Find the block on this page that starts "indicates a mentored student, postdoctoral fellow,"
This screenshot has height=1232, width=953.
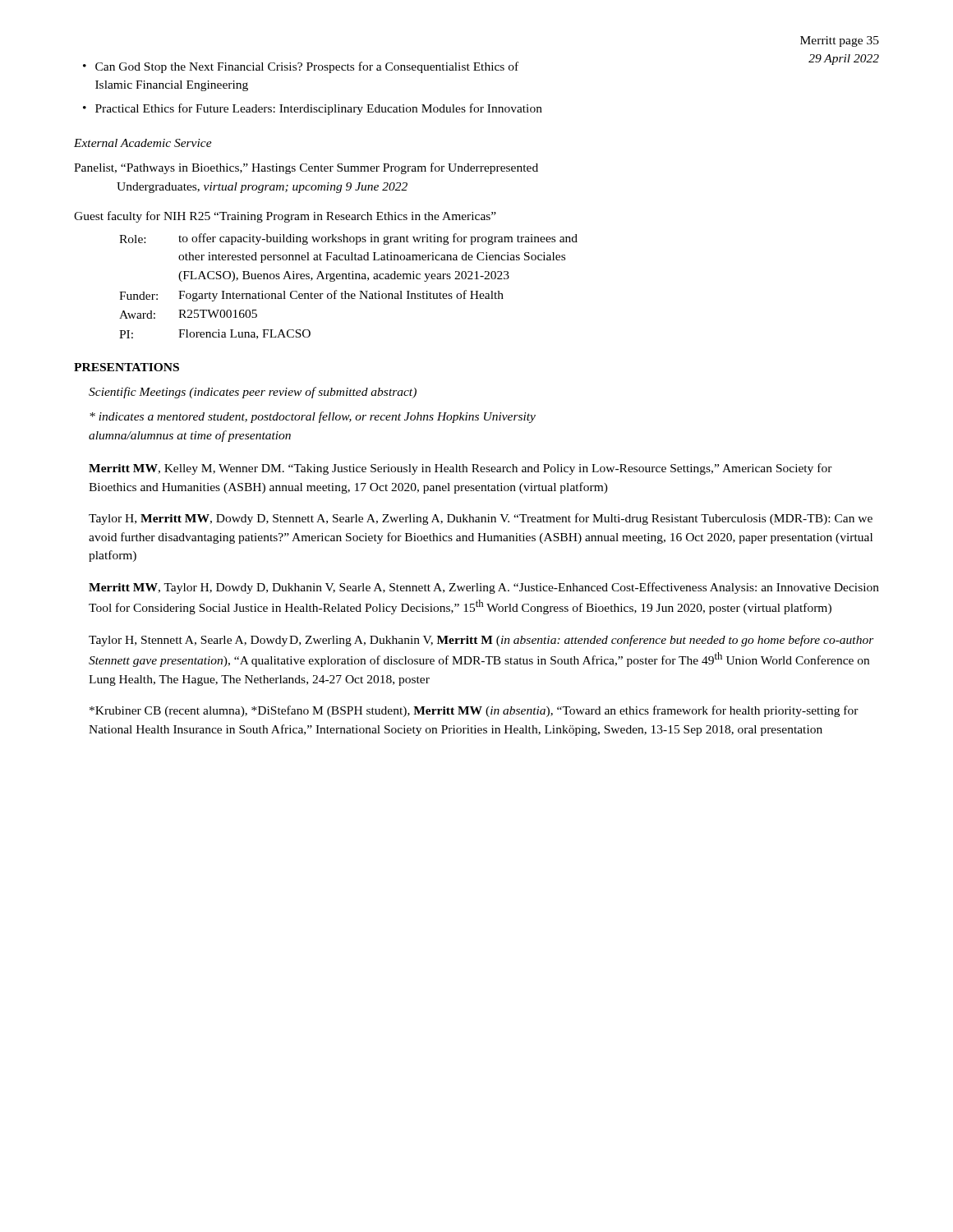[x=312, y=426]
